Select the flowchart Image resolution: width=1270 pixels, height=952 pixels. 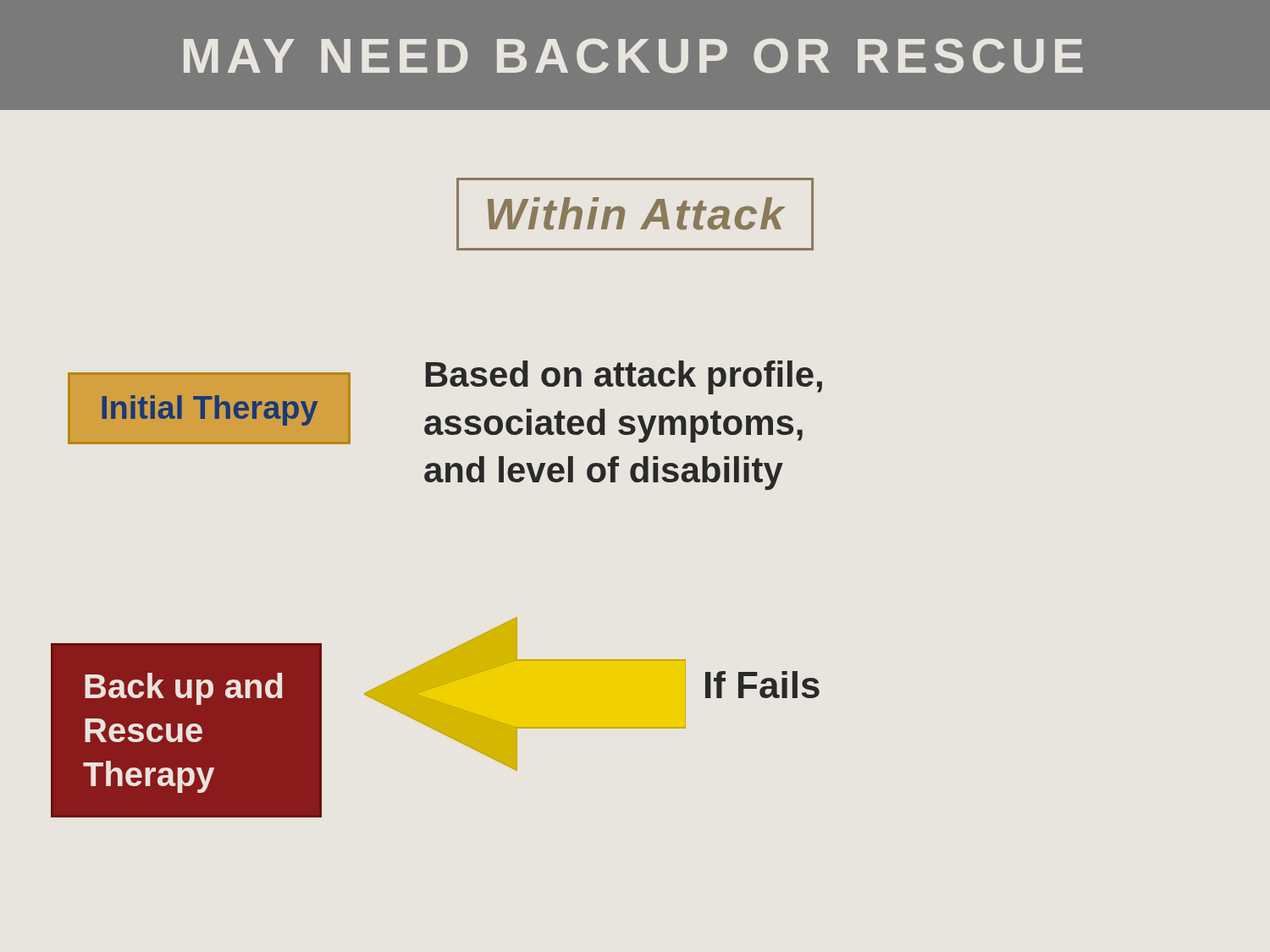[525, 696]
